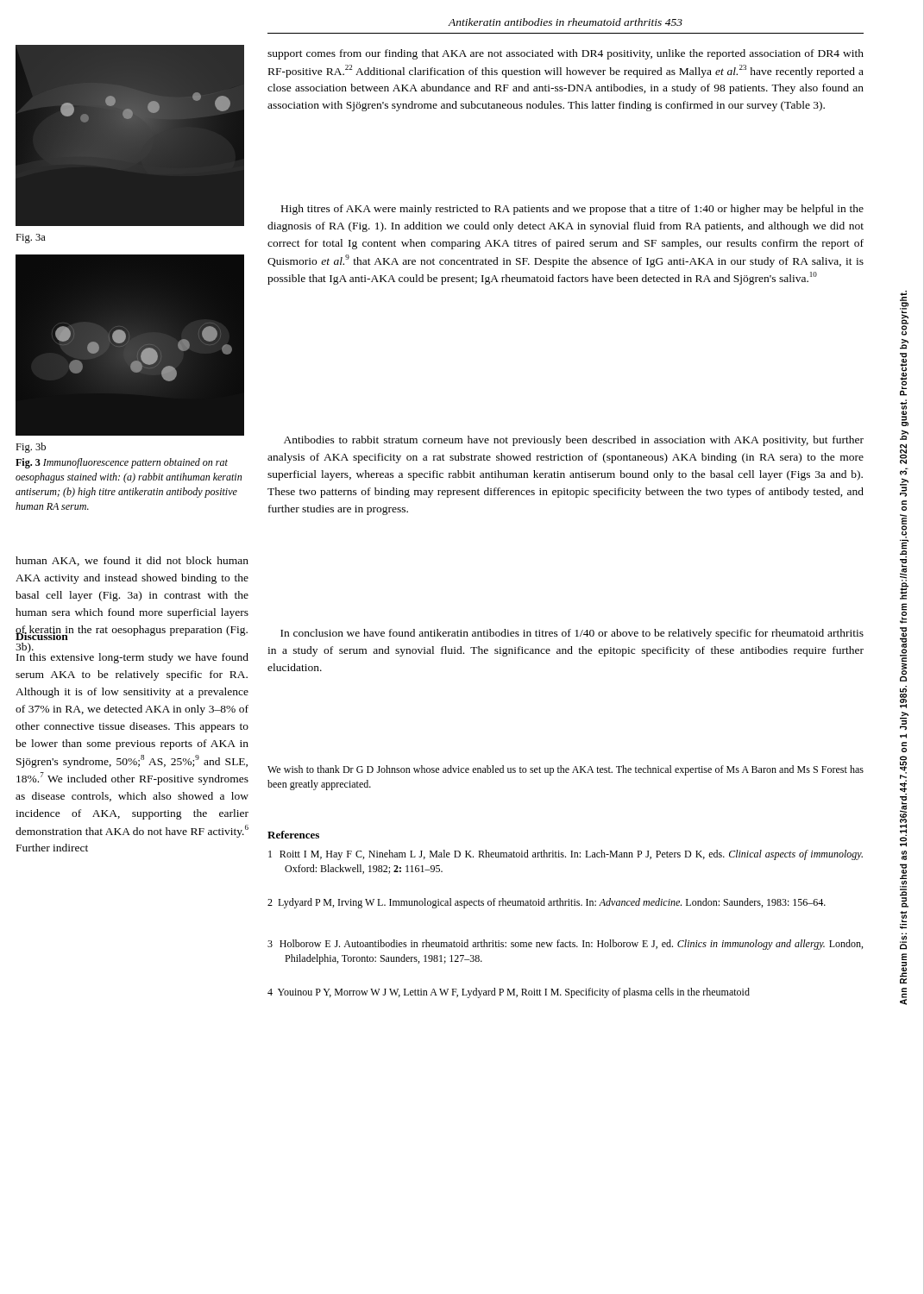This screenshot has height=1294, width=924.
Task: Select the text block that reads "human AKA, we found it"
Action: (132, 603)
